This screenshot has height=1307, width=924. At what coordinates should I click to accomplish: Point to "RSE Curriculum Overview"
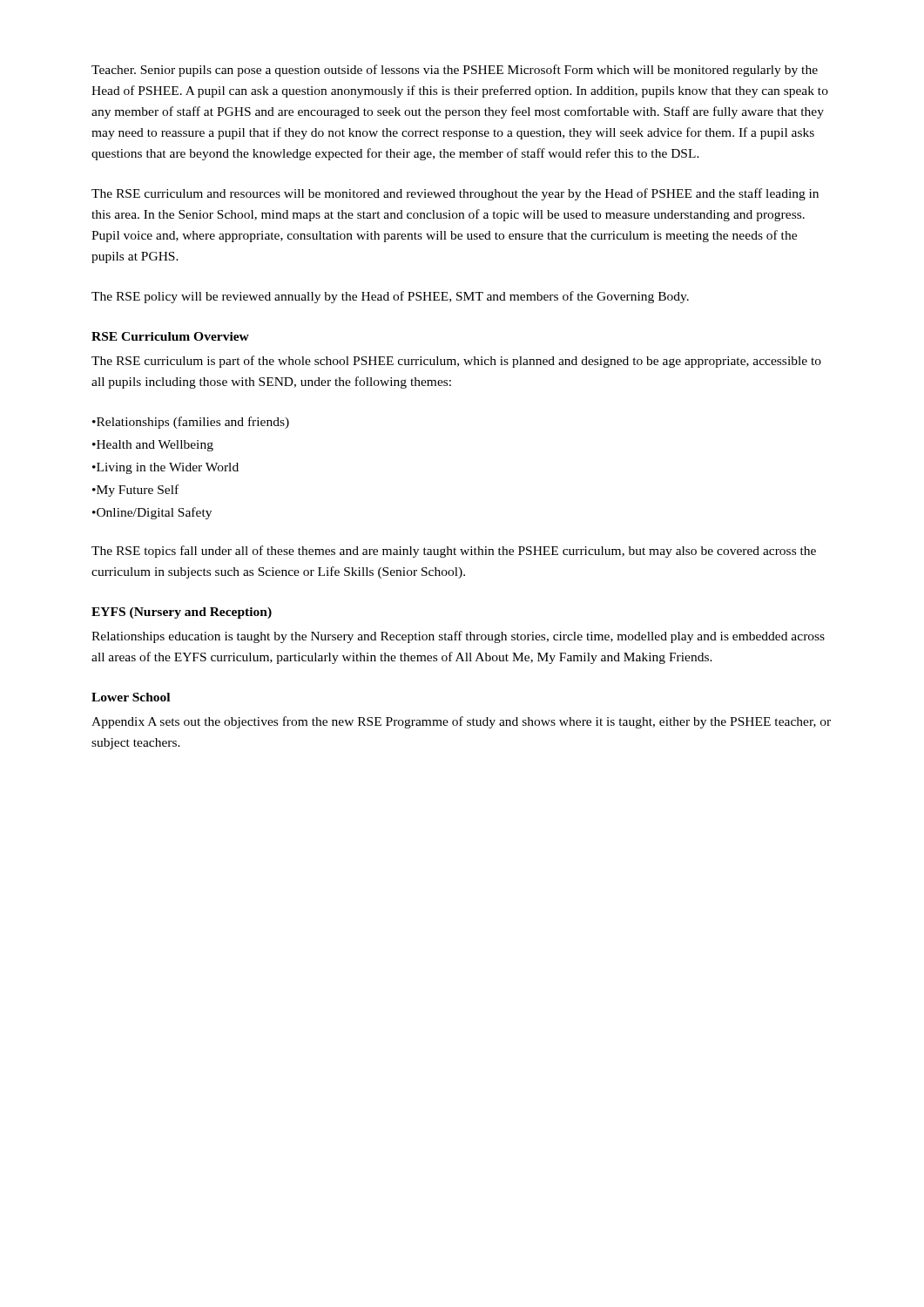tap(170, 336)
